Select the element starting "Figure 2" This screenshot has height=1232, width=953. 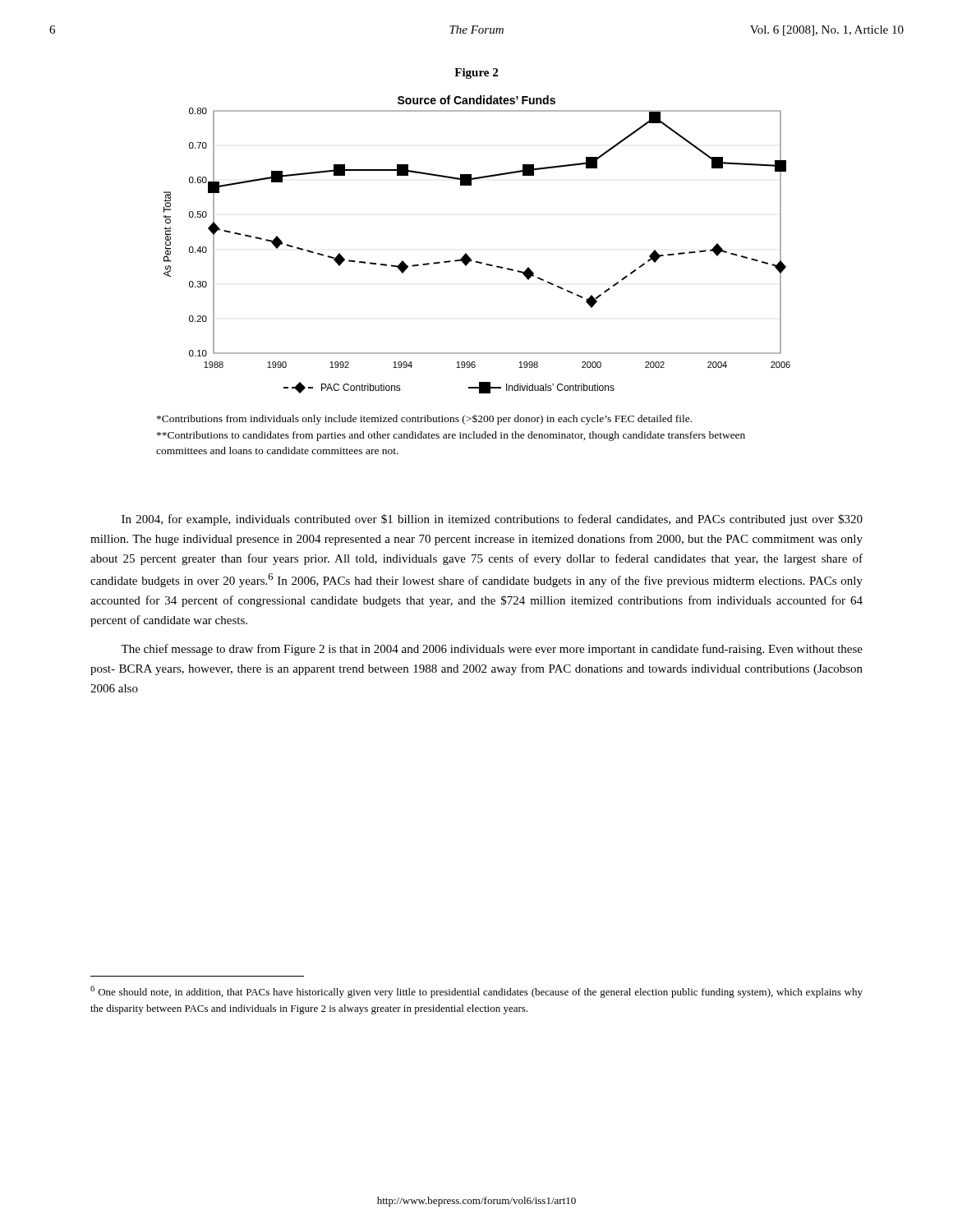click(476, 72)
